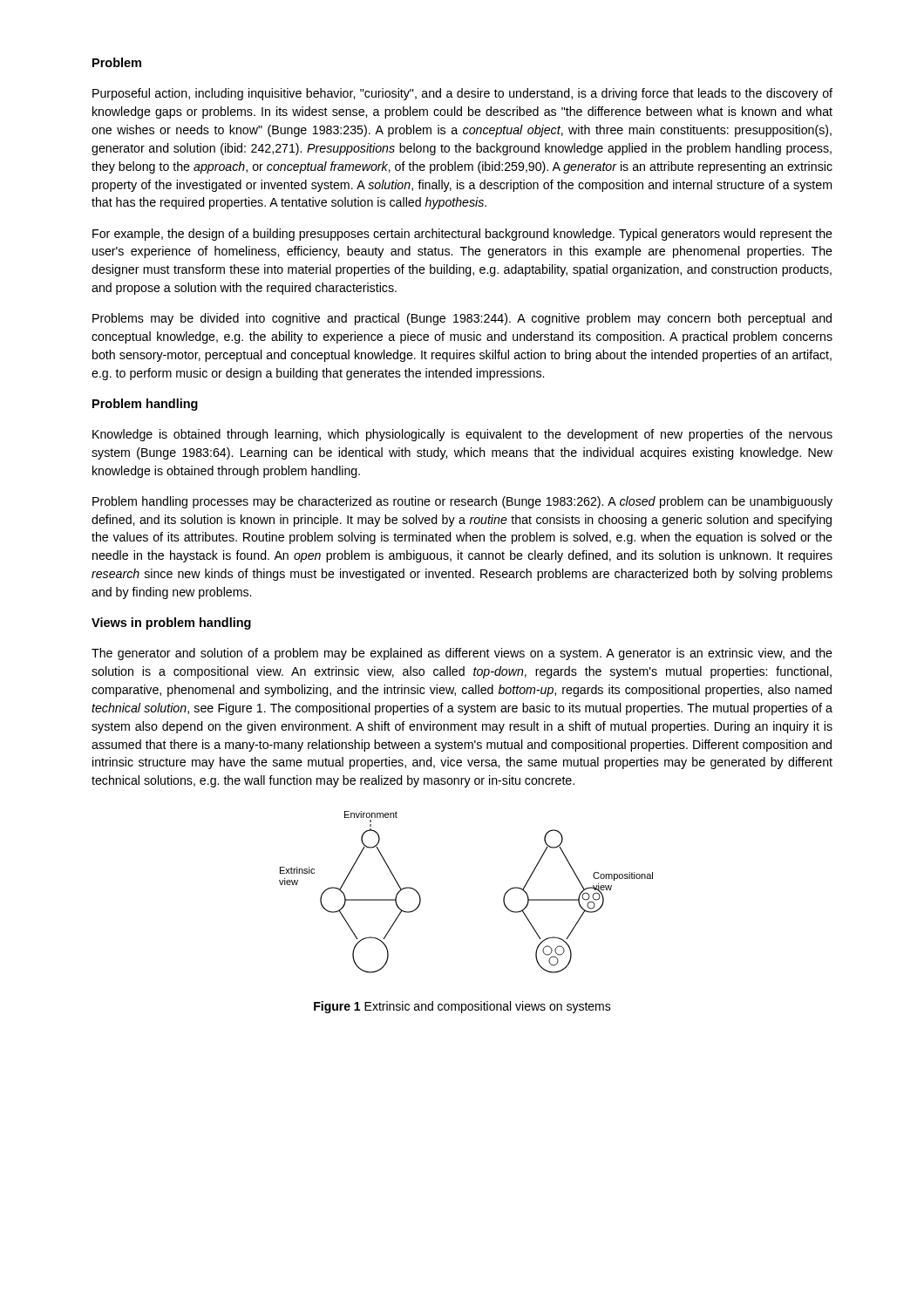Point to the block beginning "The generator and solution of"
The image size is (924, 1308).
click(x=462, y=717)
